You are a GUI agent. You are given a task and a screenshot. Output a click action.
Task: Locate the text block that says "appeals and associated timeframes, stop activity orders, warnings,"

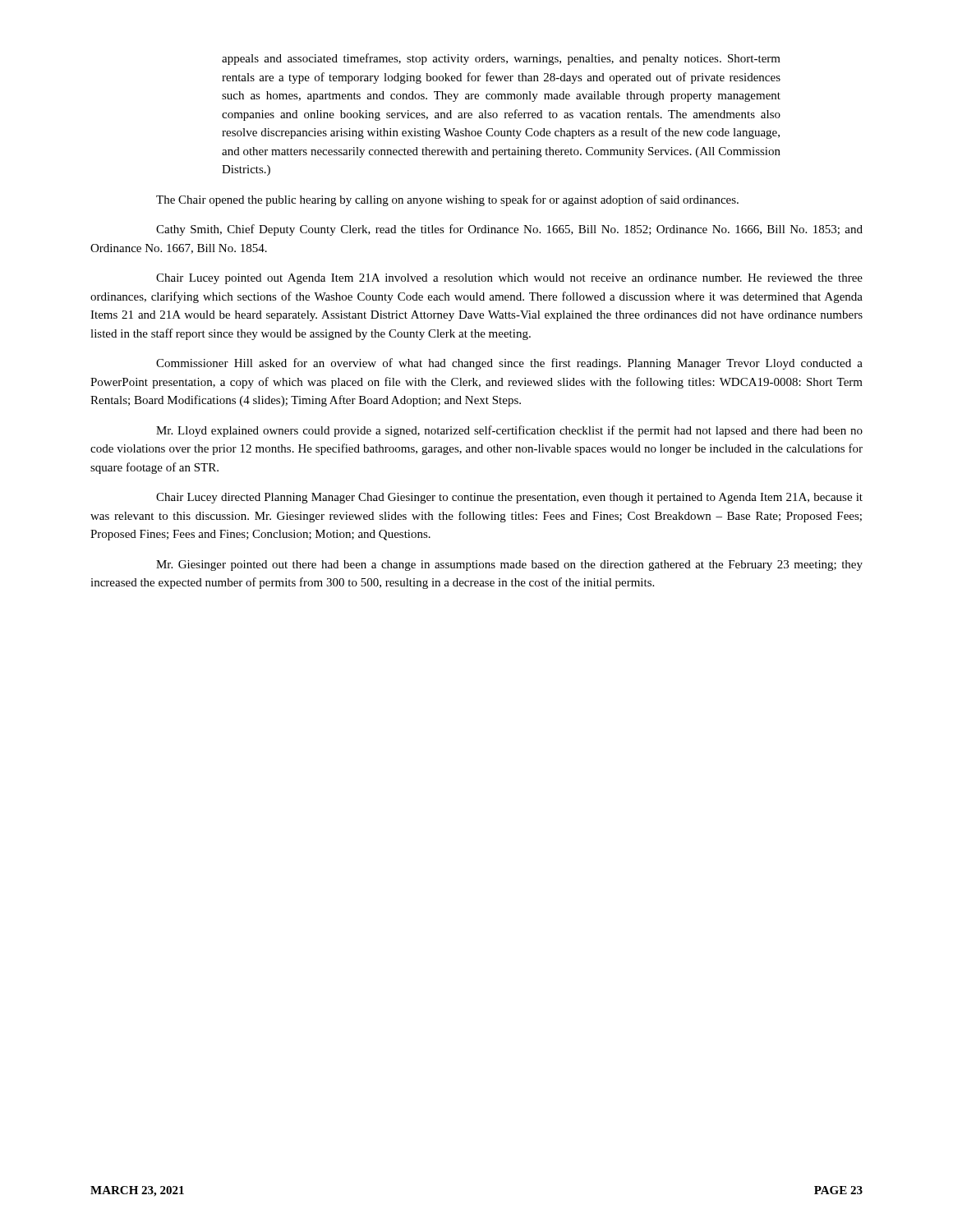tap(501, 114)
